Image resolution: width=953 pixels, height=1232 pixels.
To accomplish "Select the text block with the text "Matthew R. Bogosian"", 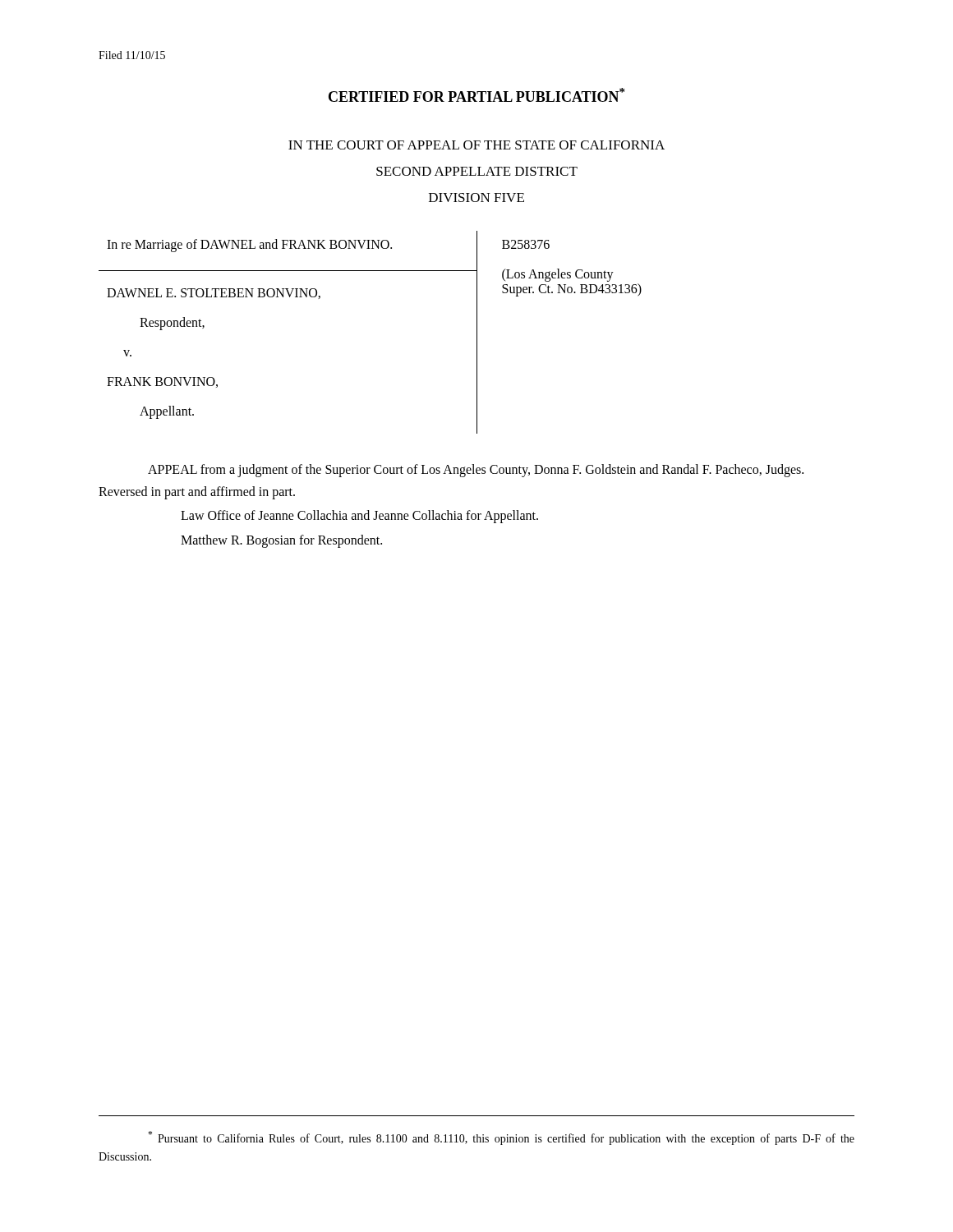I will point(282,540).
